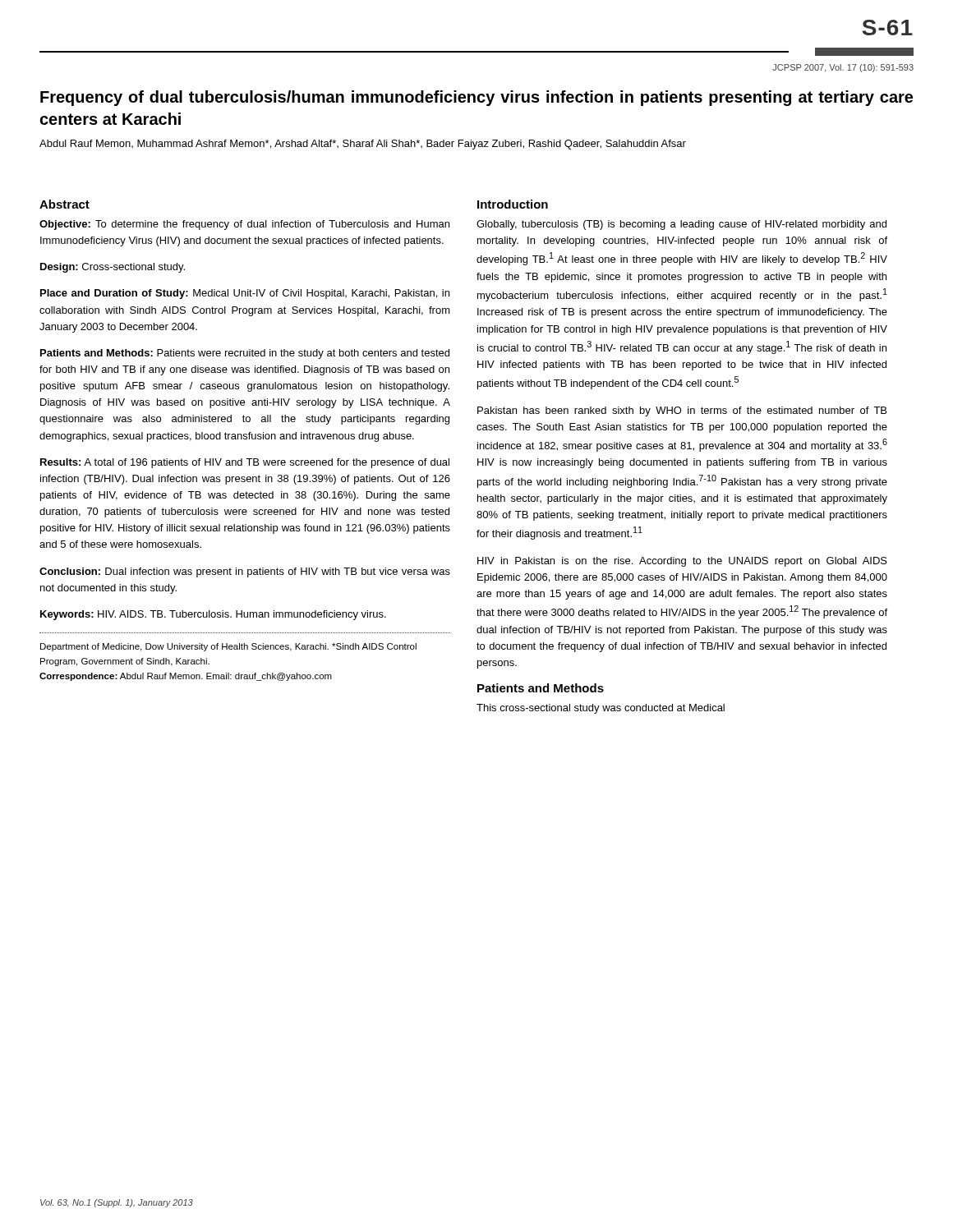
Task: Locate the text block that reads "This cross-sectional study was conducted at"
Action: pyautogui.click(x=601, y=708)
